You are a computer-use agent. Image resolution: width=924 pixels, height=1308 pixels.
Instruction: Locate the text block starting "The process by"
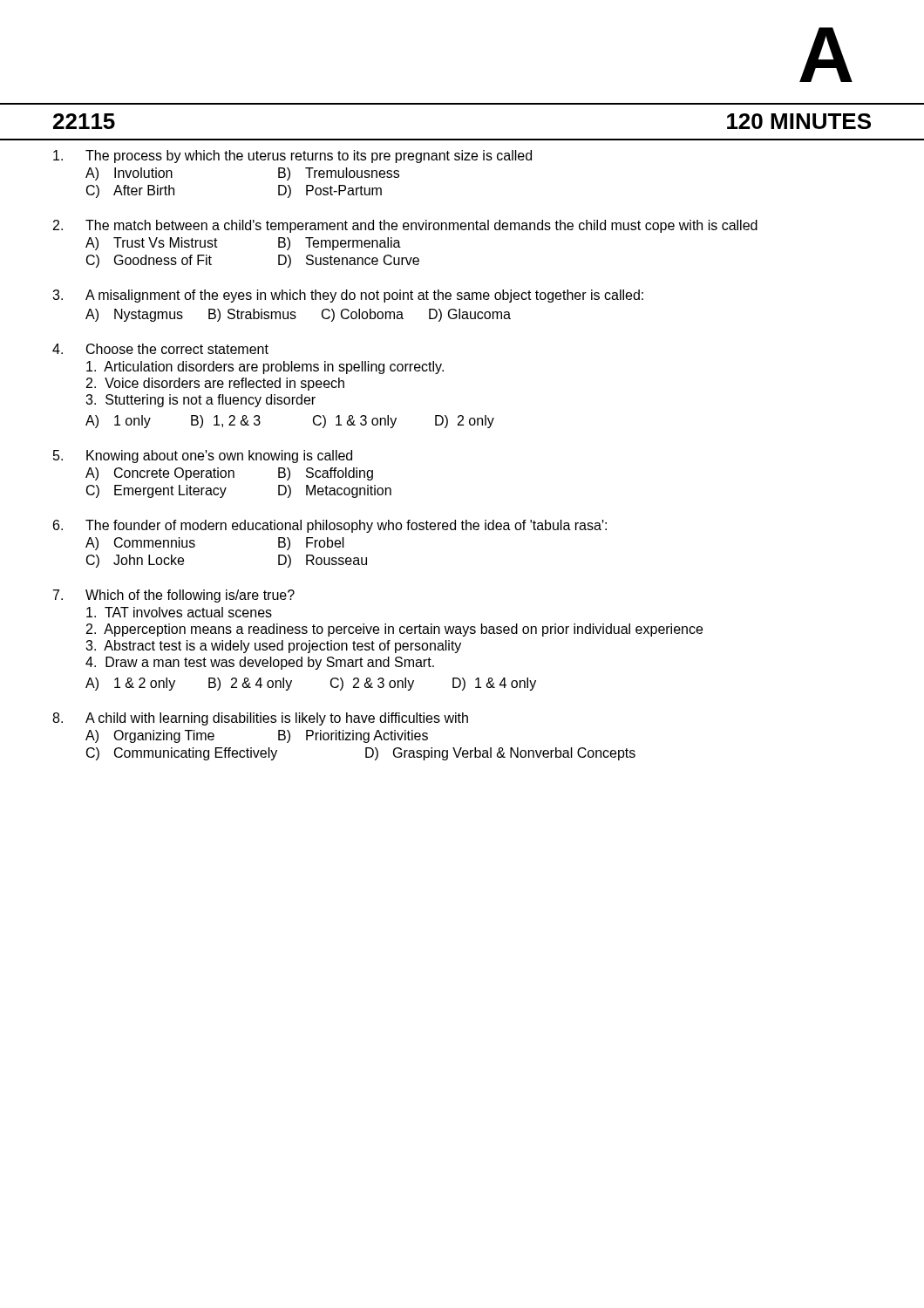tap(292, 157)
